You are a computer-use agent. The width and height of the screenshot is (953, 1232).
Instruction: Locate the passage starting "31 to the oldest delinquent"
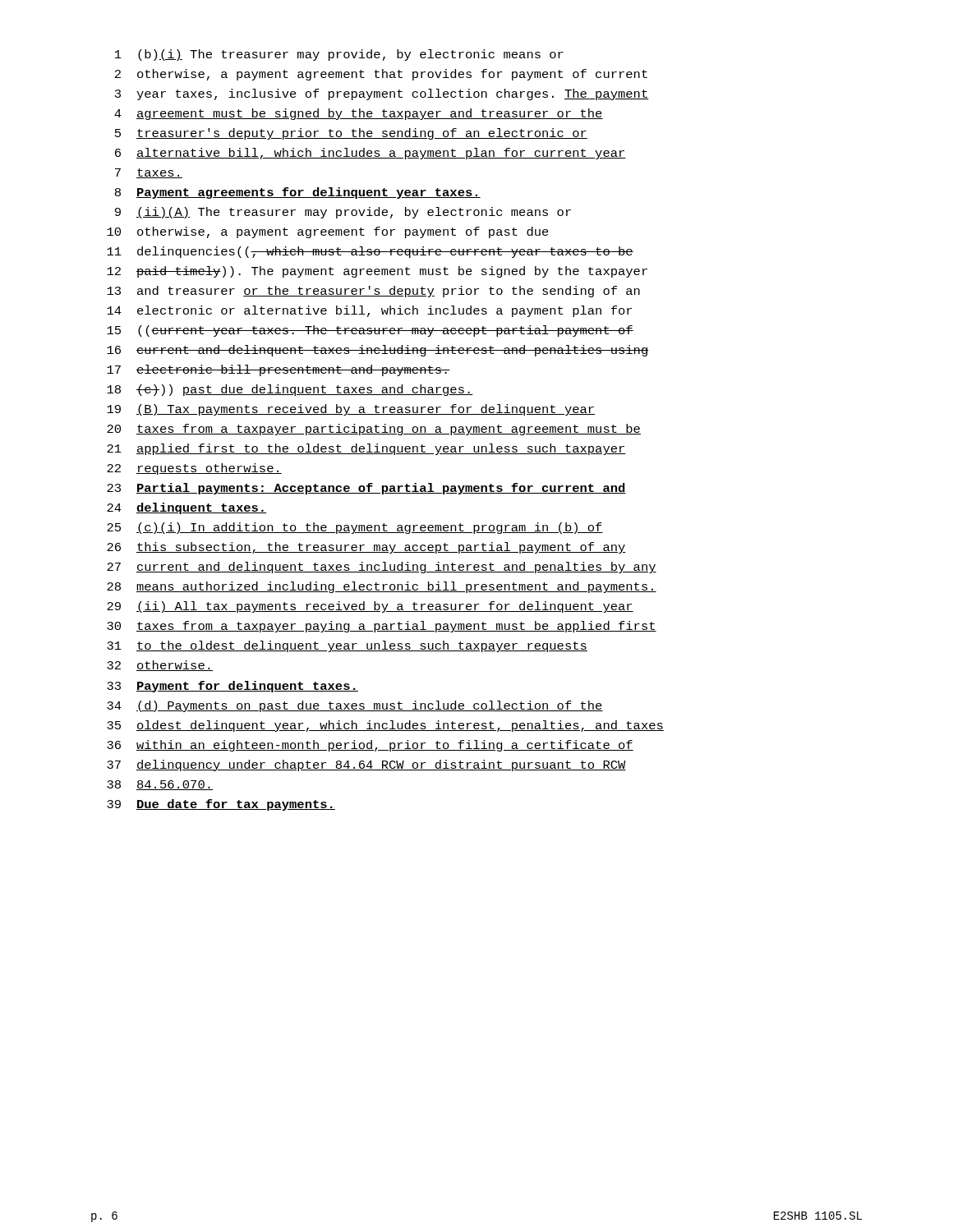(476, 647)
